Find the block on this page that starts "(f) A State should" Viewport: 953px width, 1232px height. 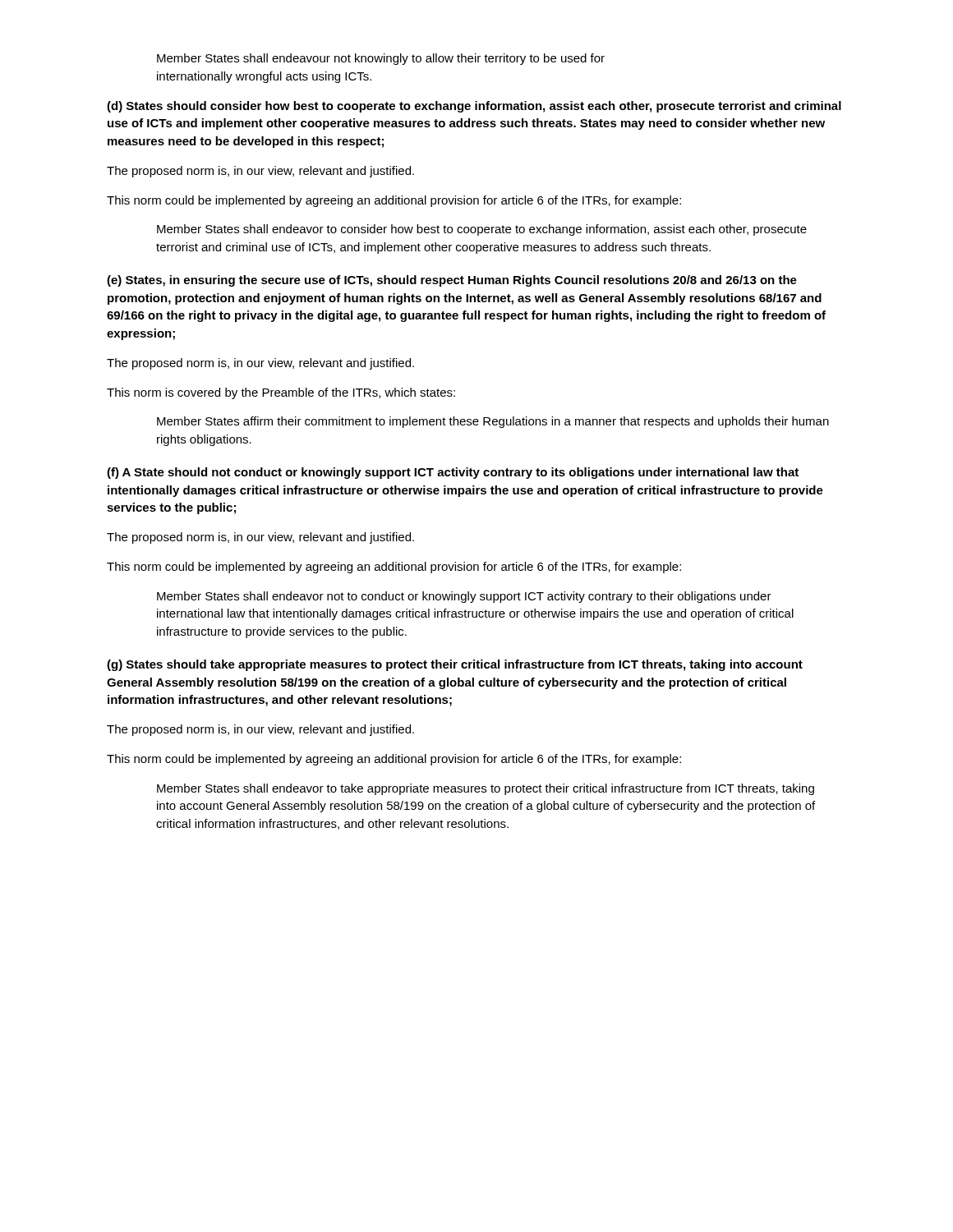click(476, 490)
